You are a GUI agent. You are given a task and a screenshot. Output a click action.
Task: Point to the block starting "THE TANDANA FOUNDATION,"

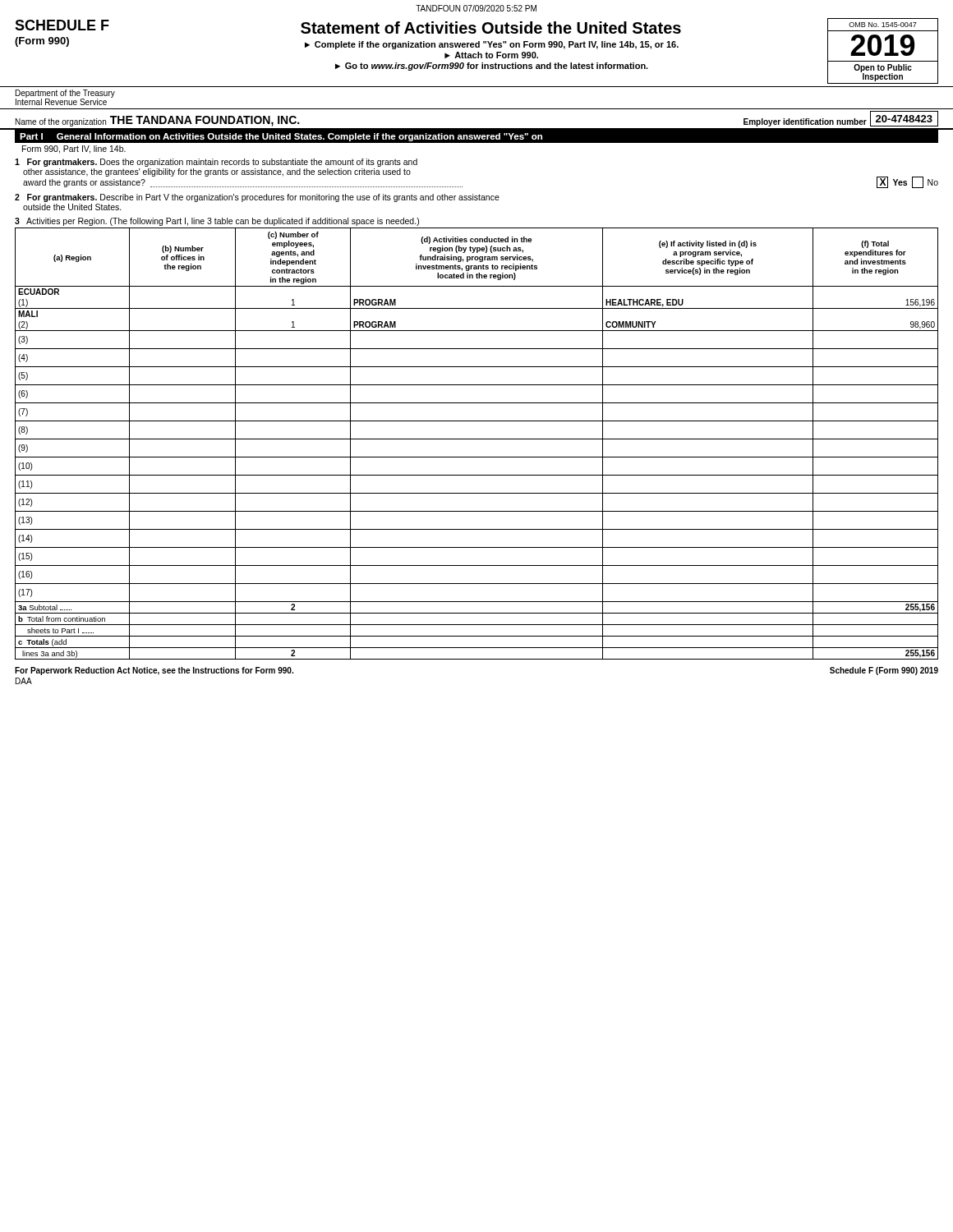(x=205, y=120)
